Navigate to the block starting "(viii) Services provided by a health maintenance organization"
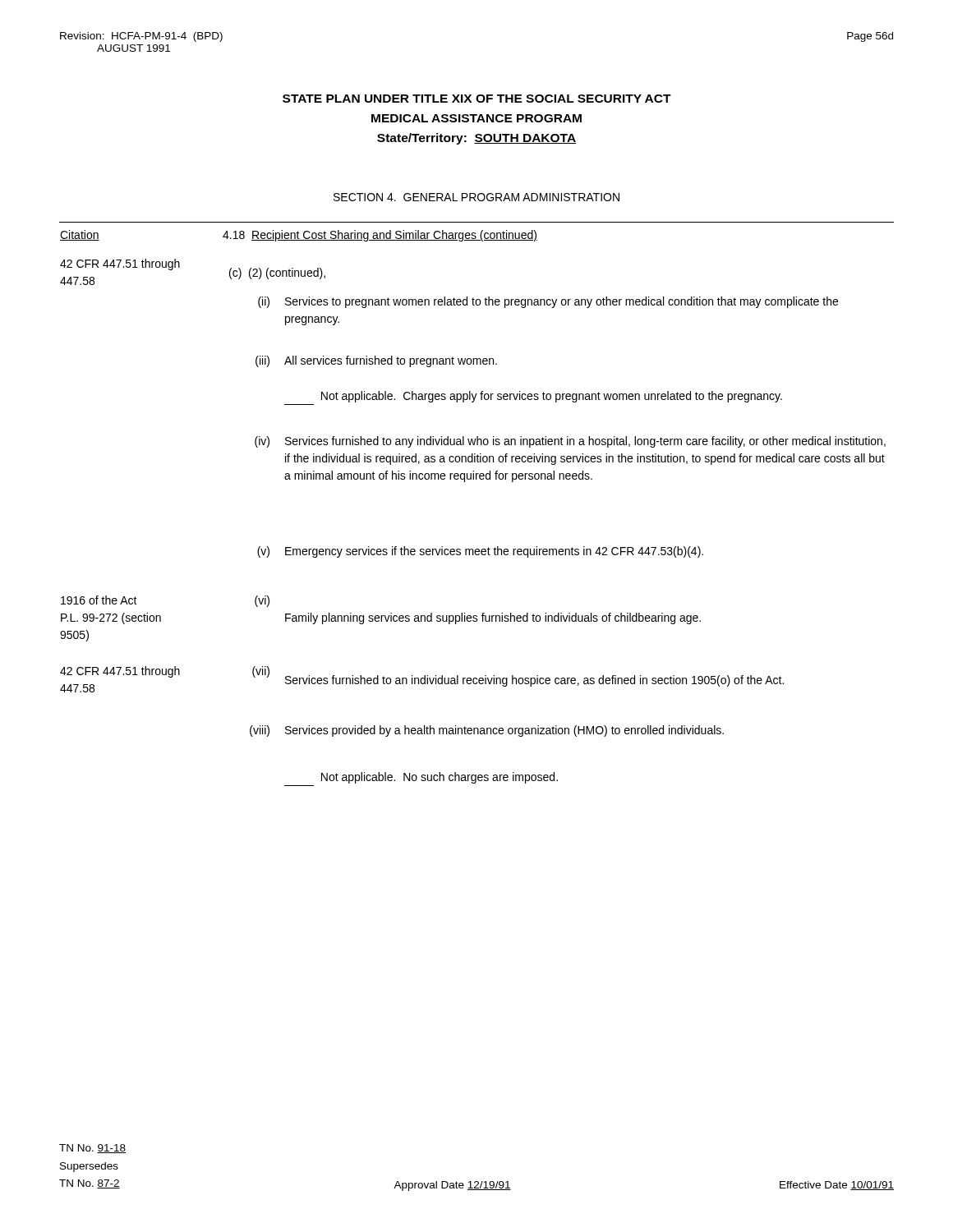 click(476, 731)
